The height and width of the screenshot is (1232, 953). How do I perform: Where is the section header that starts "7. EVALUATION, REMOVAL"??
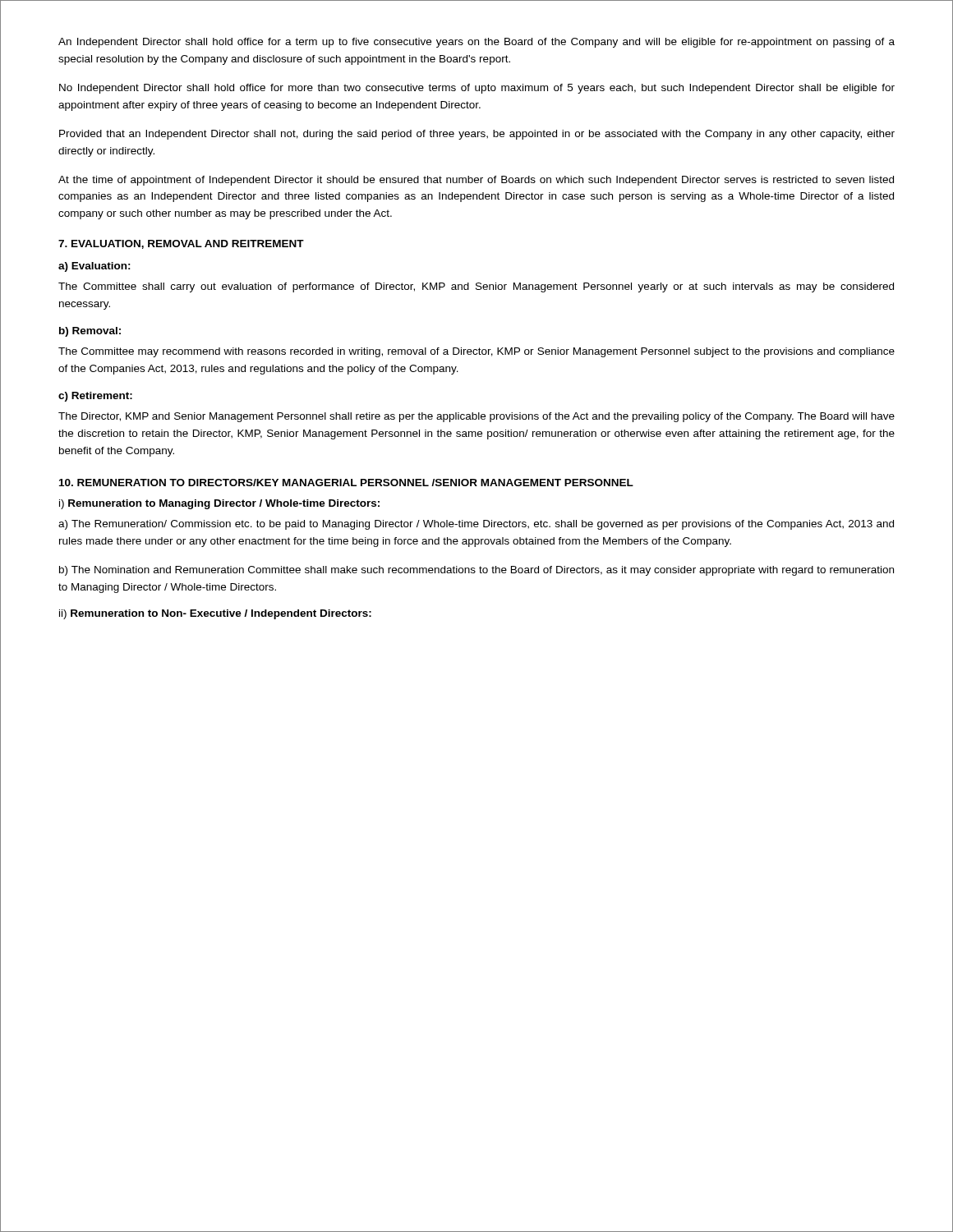click(181, 244)
